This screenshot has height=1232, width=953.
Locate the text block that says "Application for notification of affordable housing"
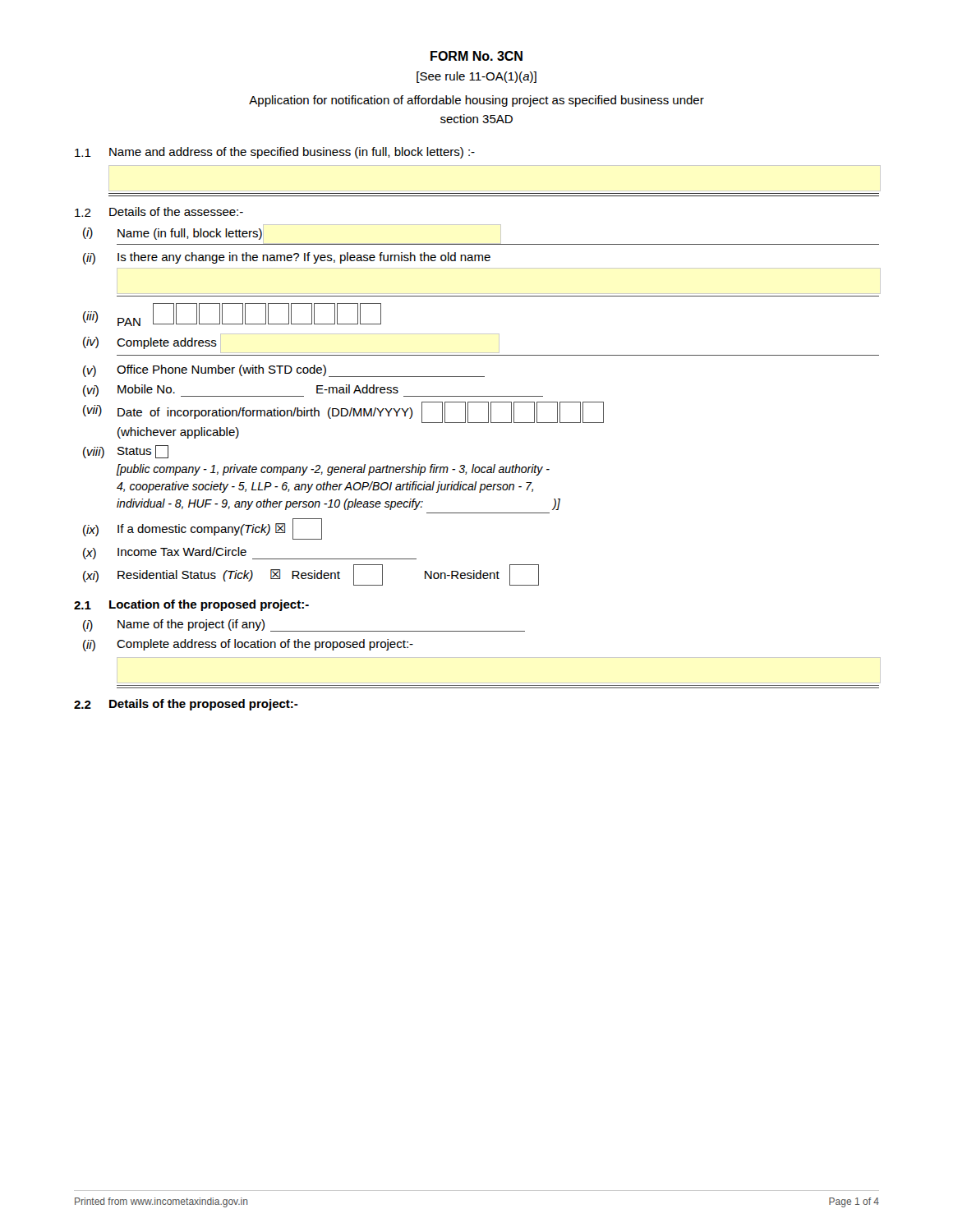coord(476,109)
